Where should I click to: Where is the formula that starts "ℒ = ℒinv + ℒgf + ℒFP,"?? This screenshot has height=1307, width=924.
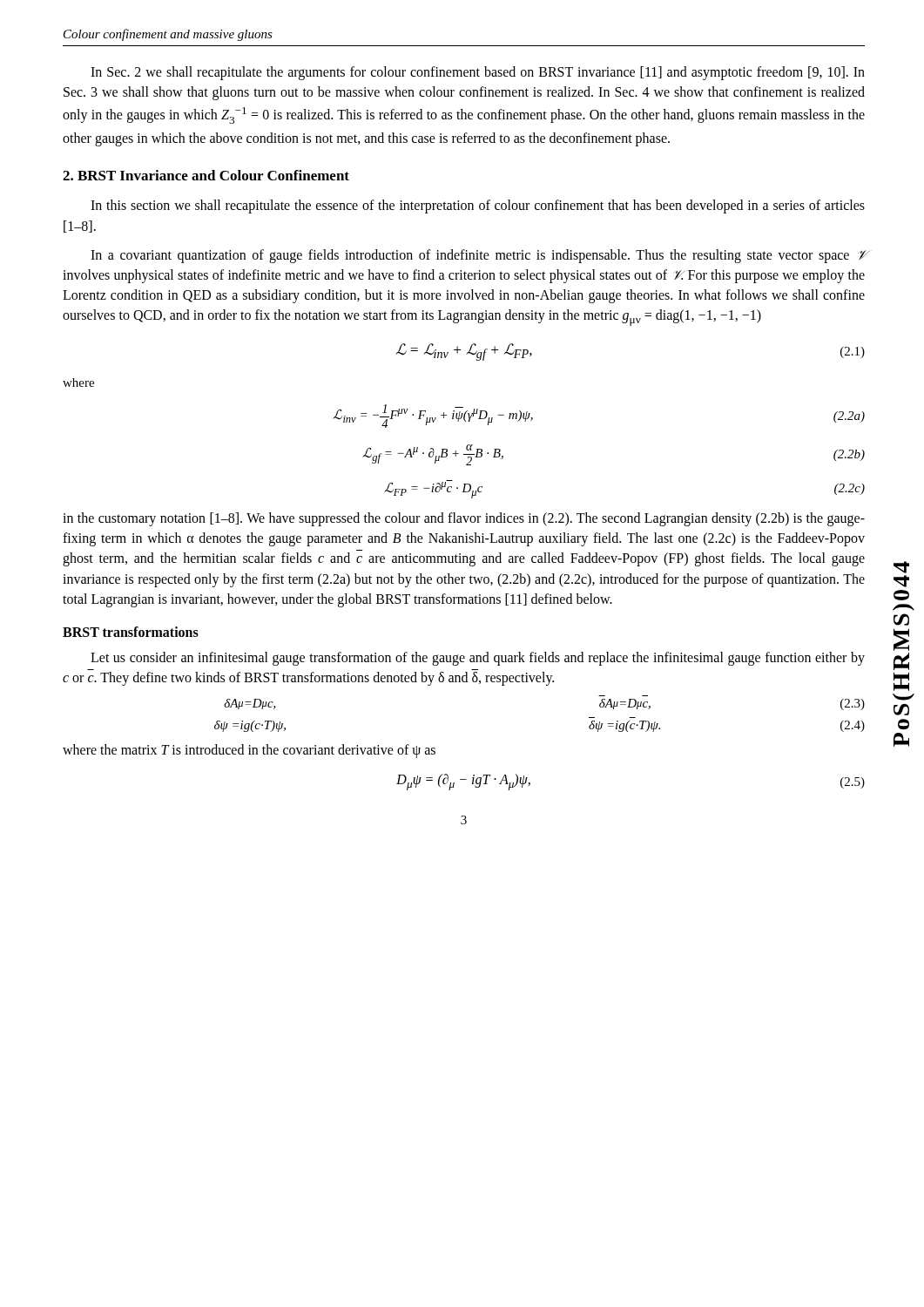coord(464,351)
